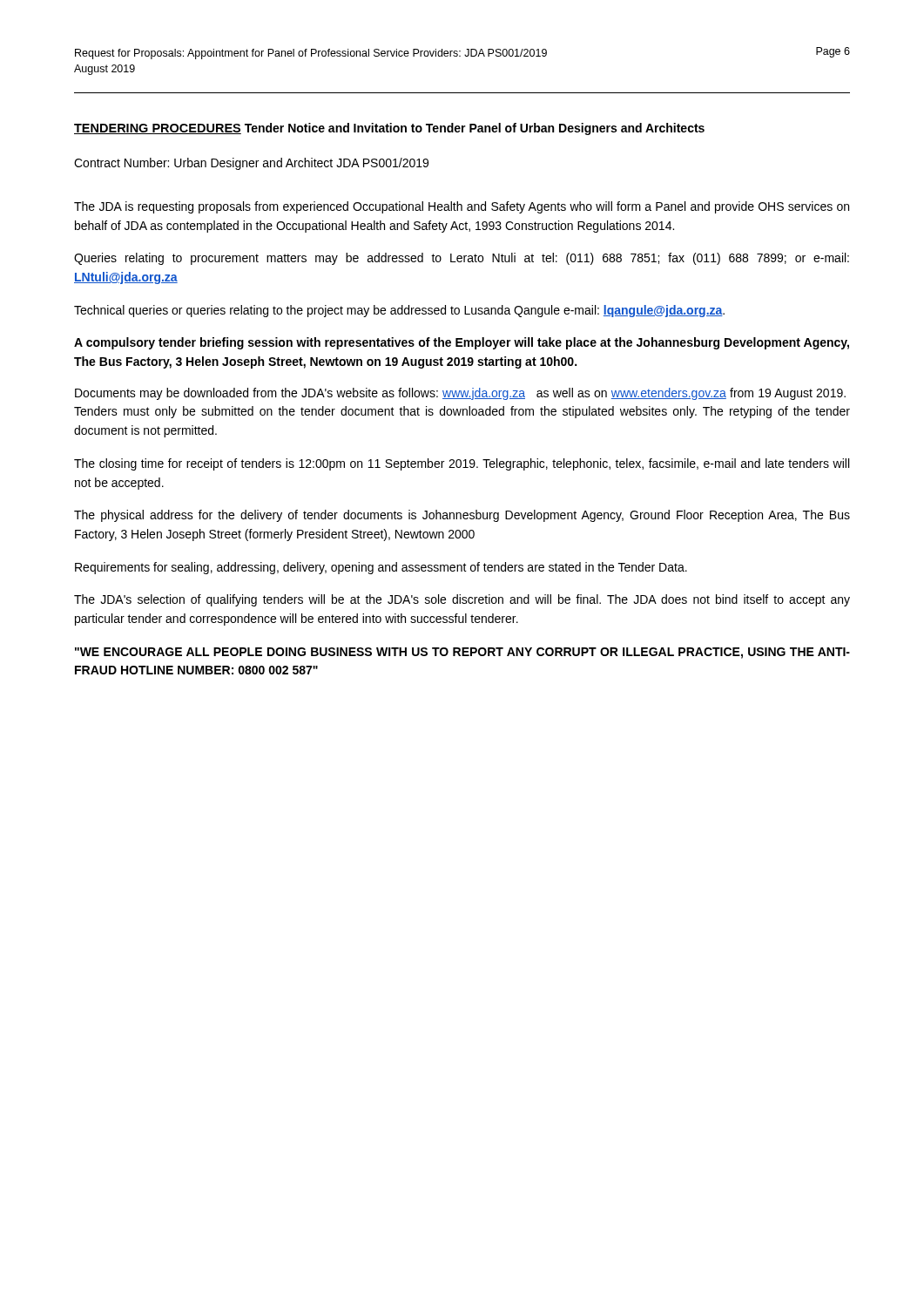Locate the section header that opens with "Tender Notice and"

tap(355, 128)
